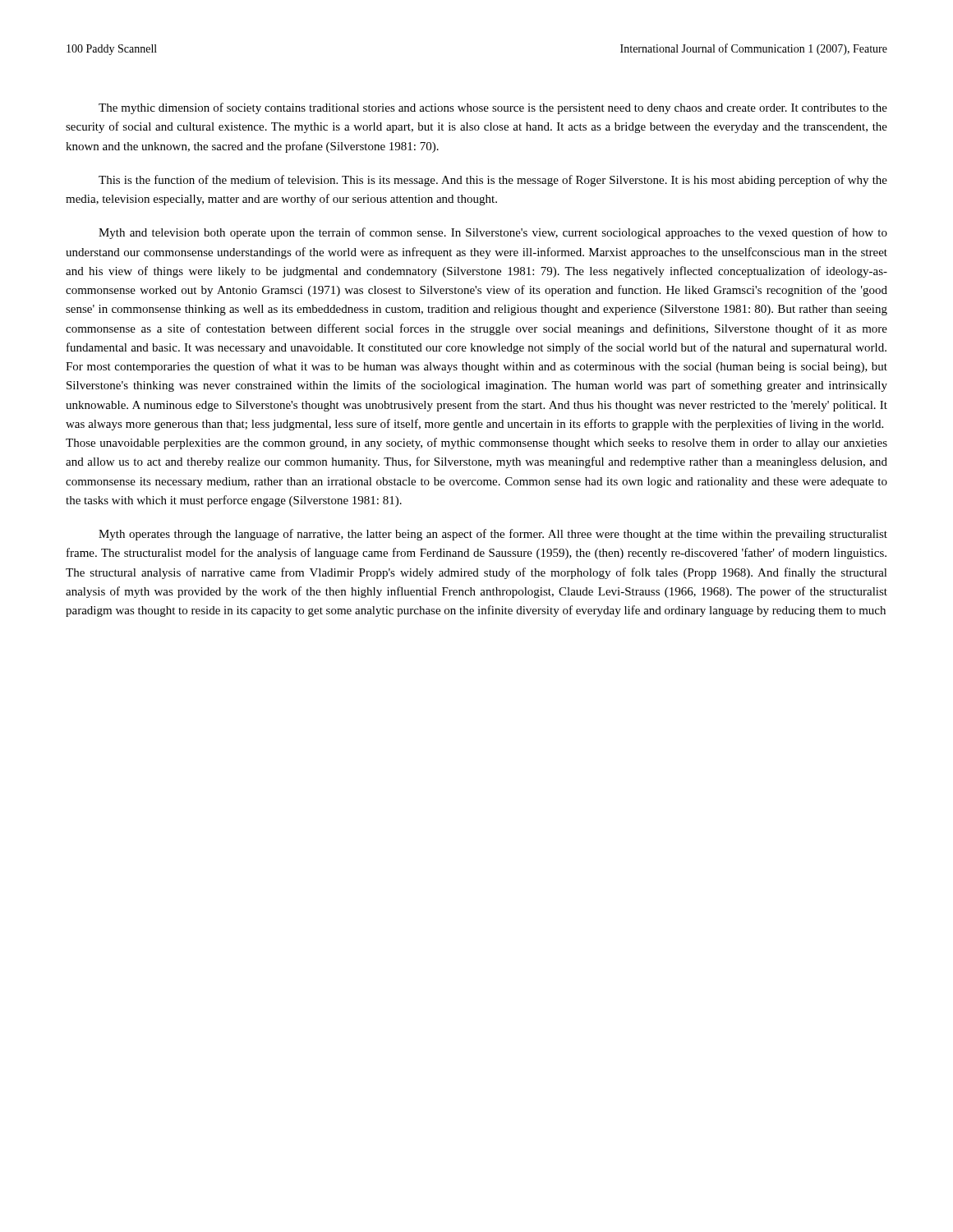Locate the block of text that opens with "Myth and television both operate upon the"
Image resolution: width=953 pixels, height=1232 pixels.
pos(476,366)
